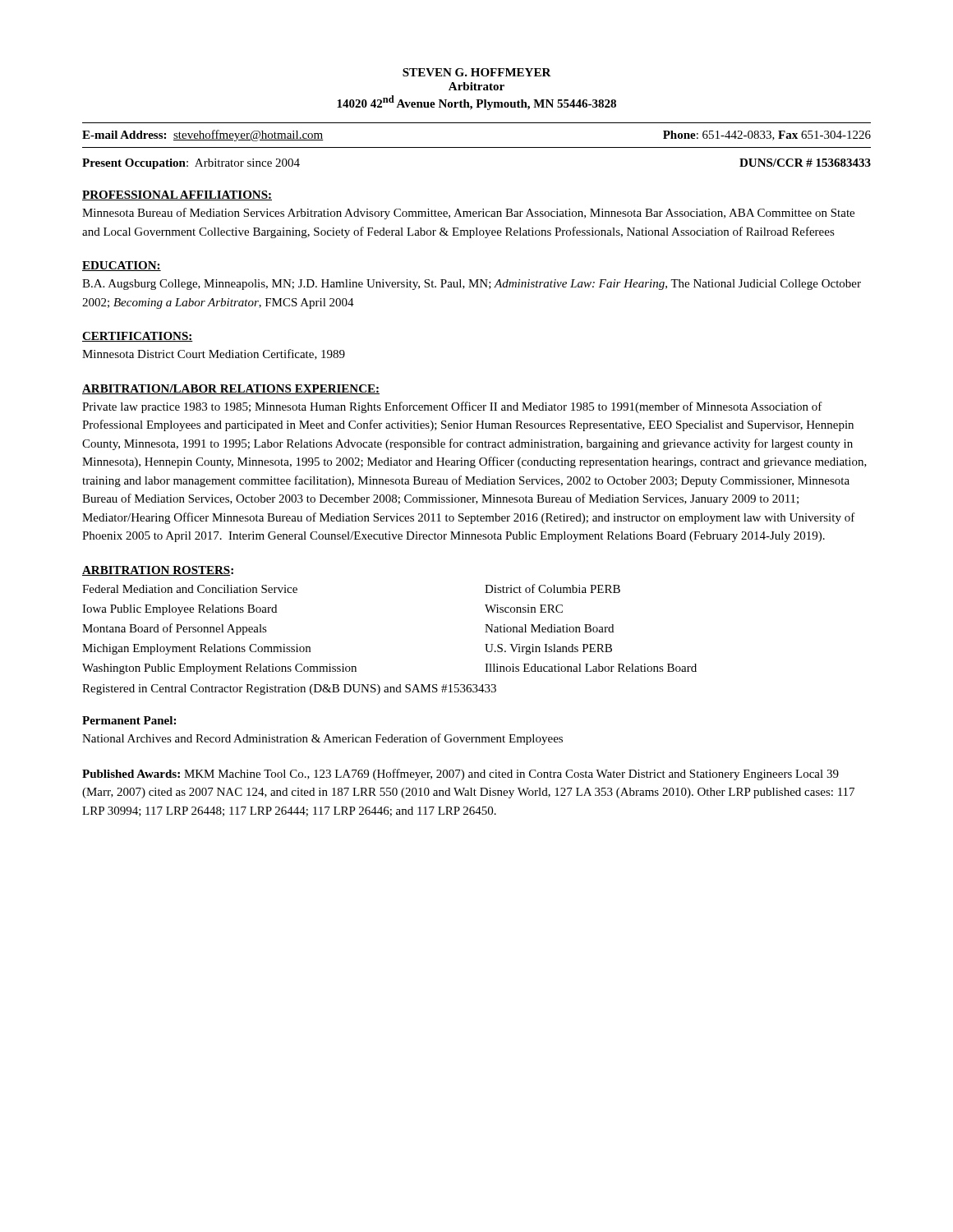Find the text containing "Minnesota District Court Mediation Certificate, 1989"
Image resolution: width=953 pixels, height=1232 pixels.
pyautogui.click(x=214, y=354)
